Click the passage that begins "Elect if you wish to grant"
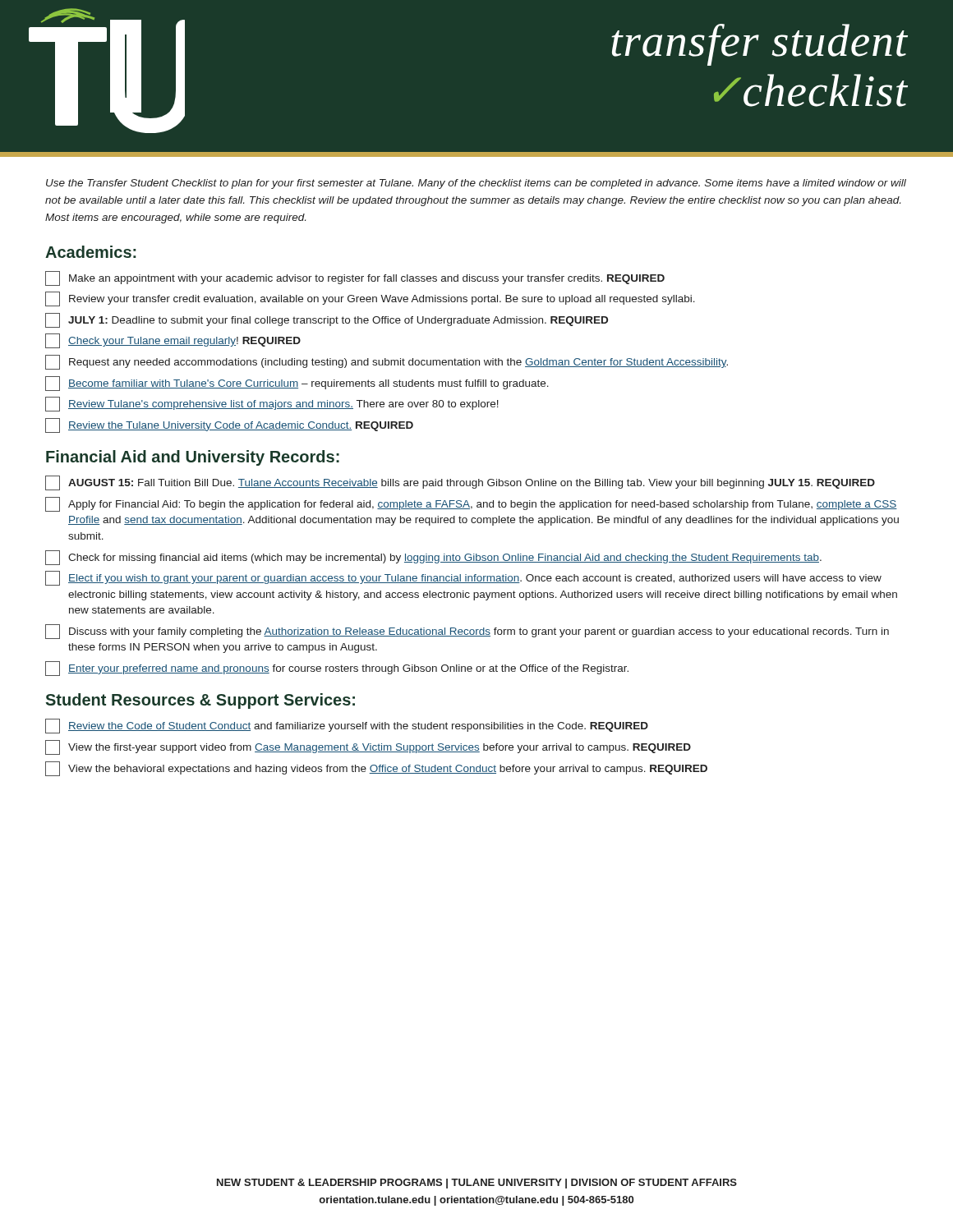 476,594
